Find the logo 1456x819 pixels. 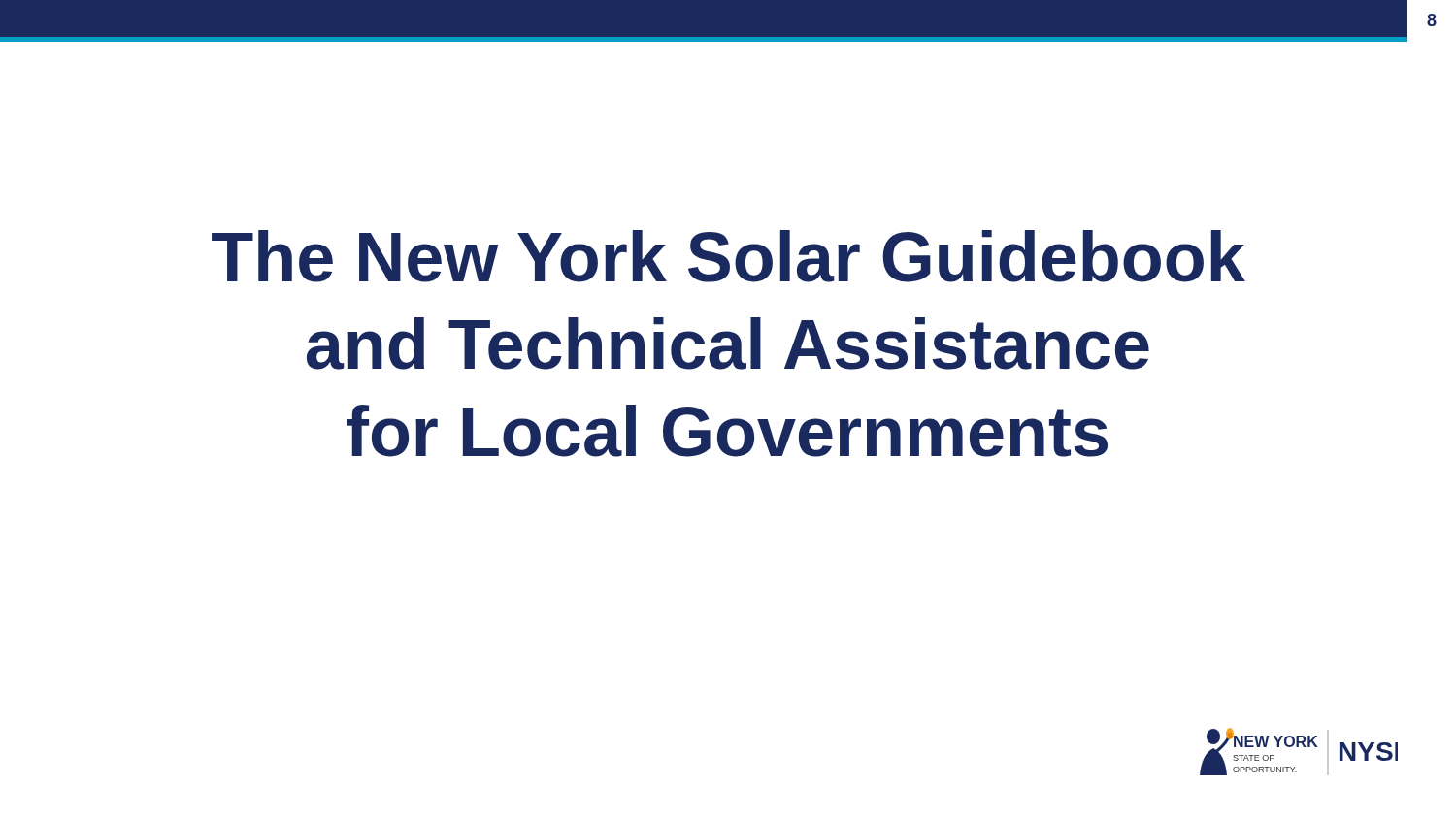[1291, 751]
